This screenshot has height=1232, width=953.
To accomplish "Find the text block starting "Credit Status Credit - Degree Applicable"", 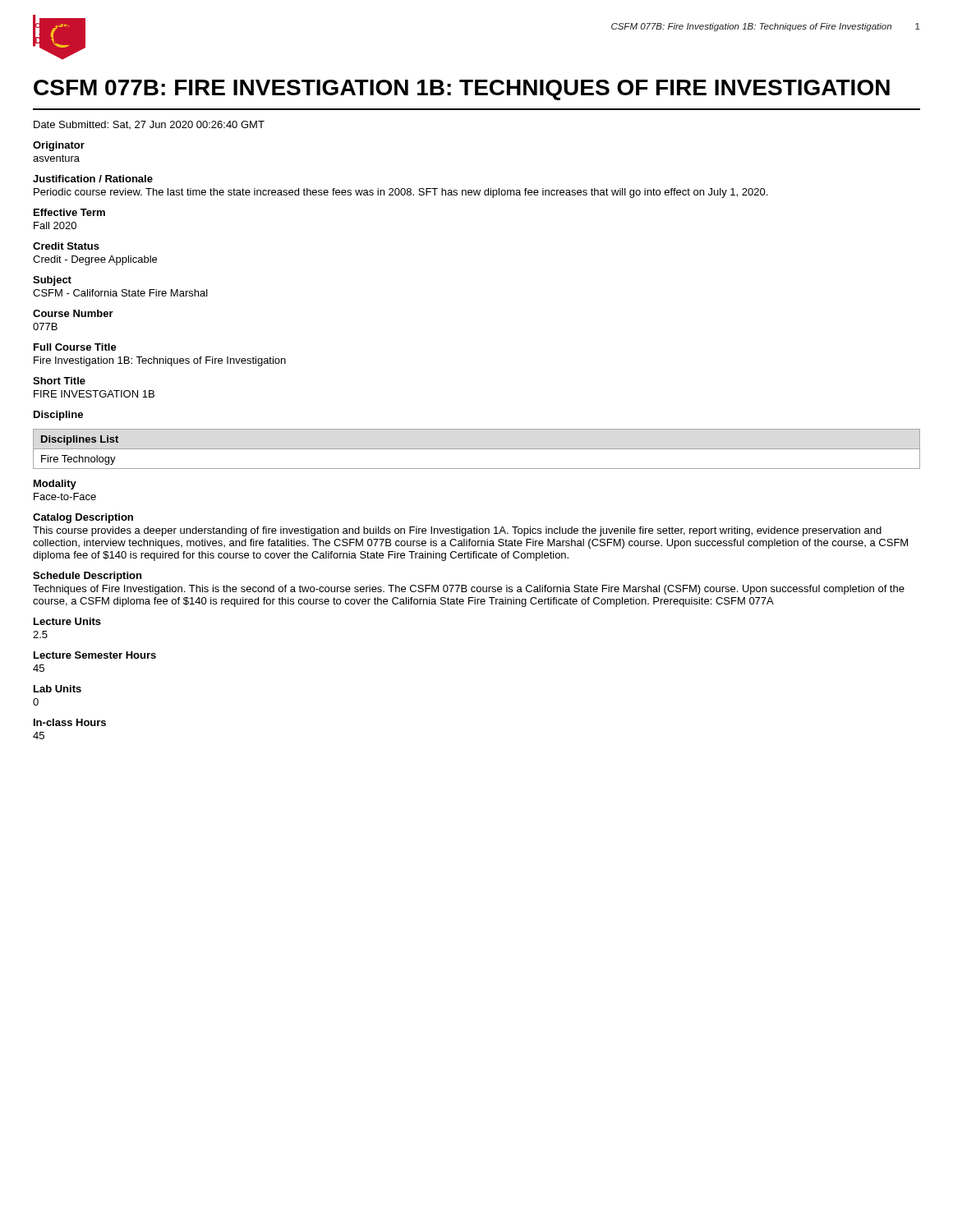I will (66, 246).
